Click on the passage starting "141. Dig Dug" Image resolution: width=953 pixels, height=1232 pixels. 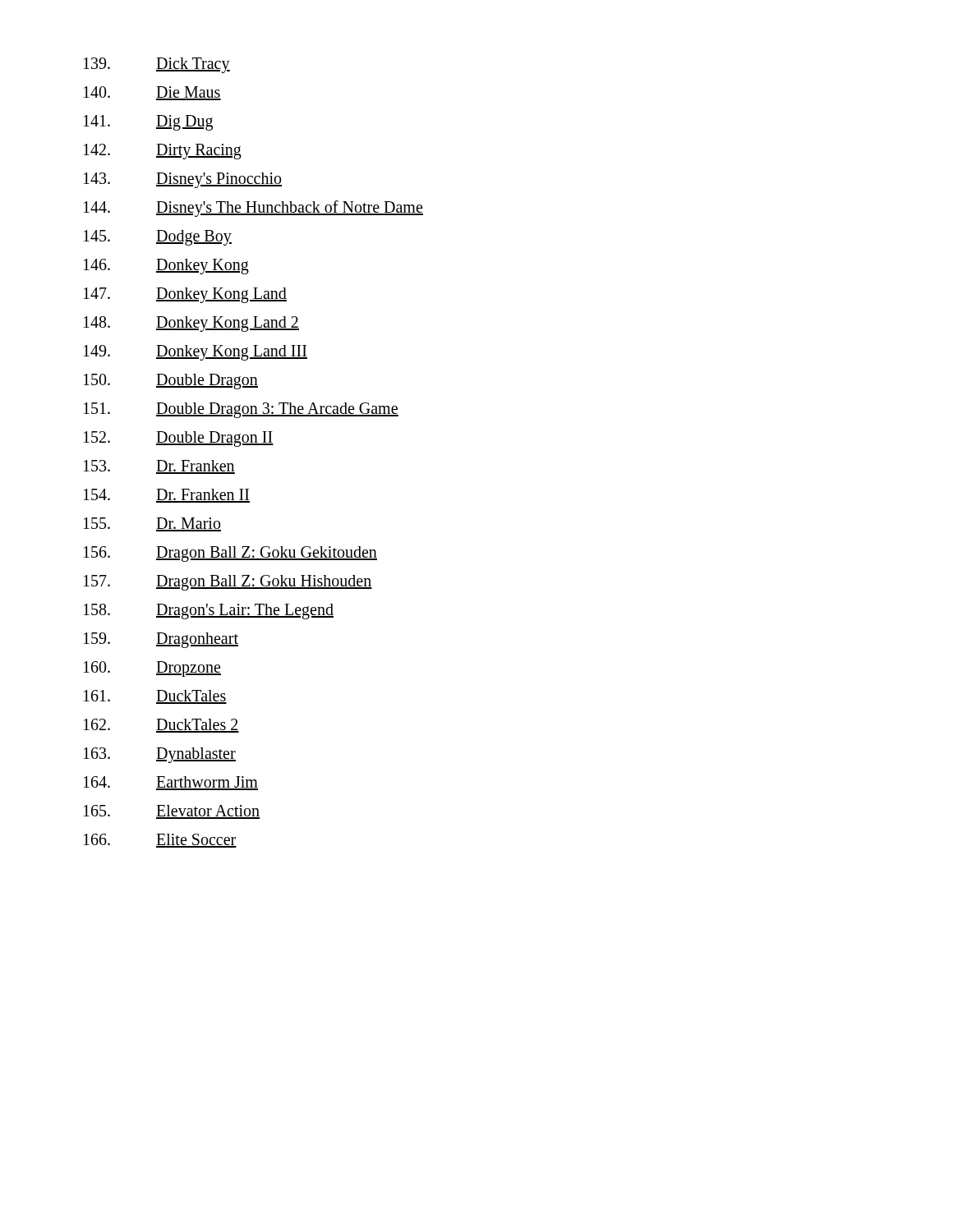tap(148, 121)
